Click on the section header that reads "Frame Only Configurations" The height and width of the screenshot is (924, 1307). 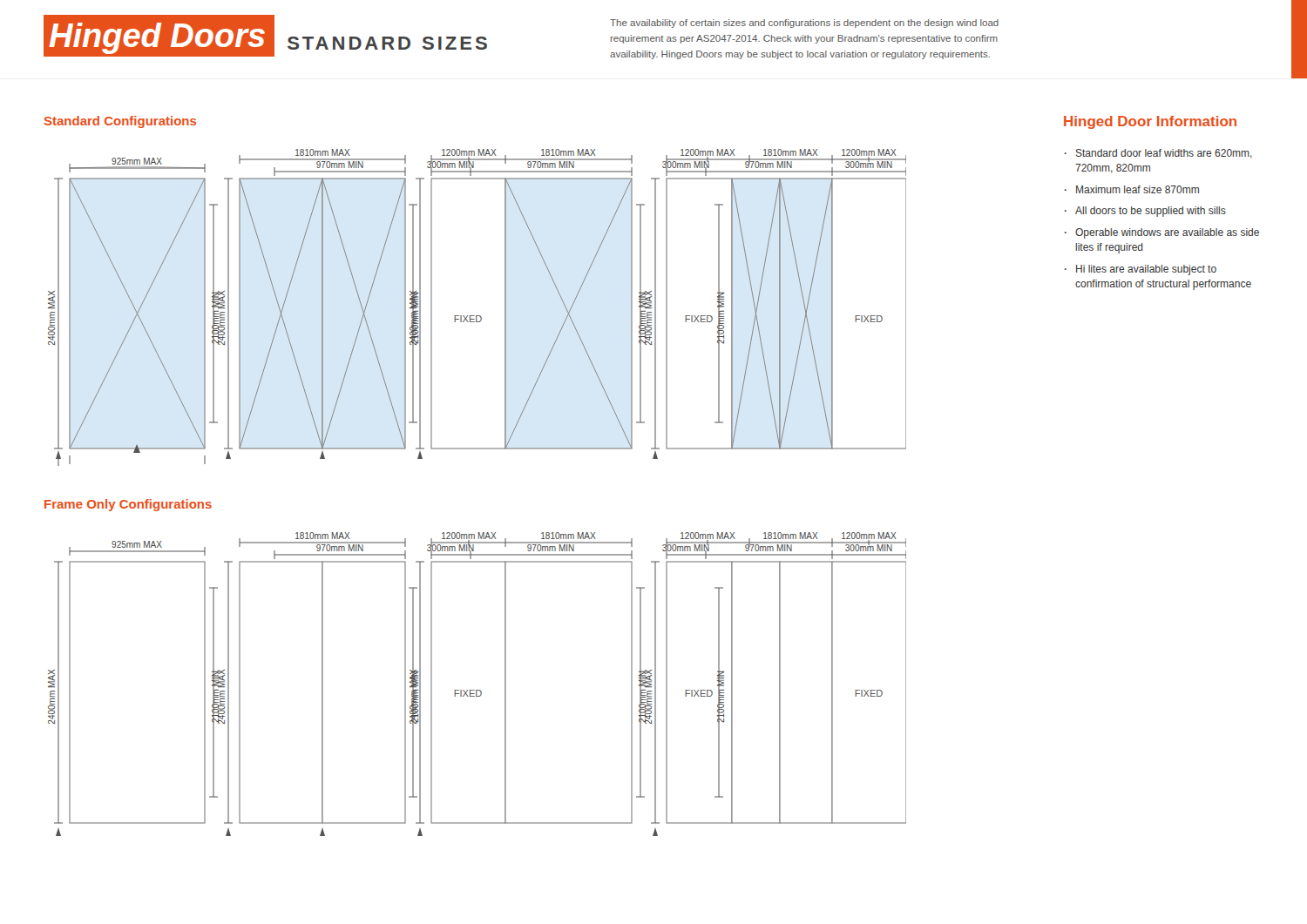(128, 504)
